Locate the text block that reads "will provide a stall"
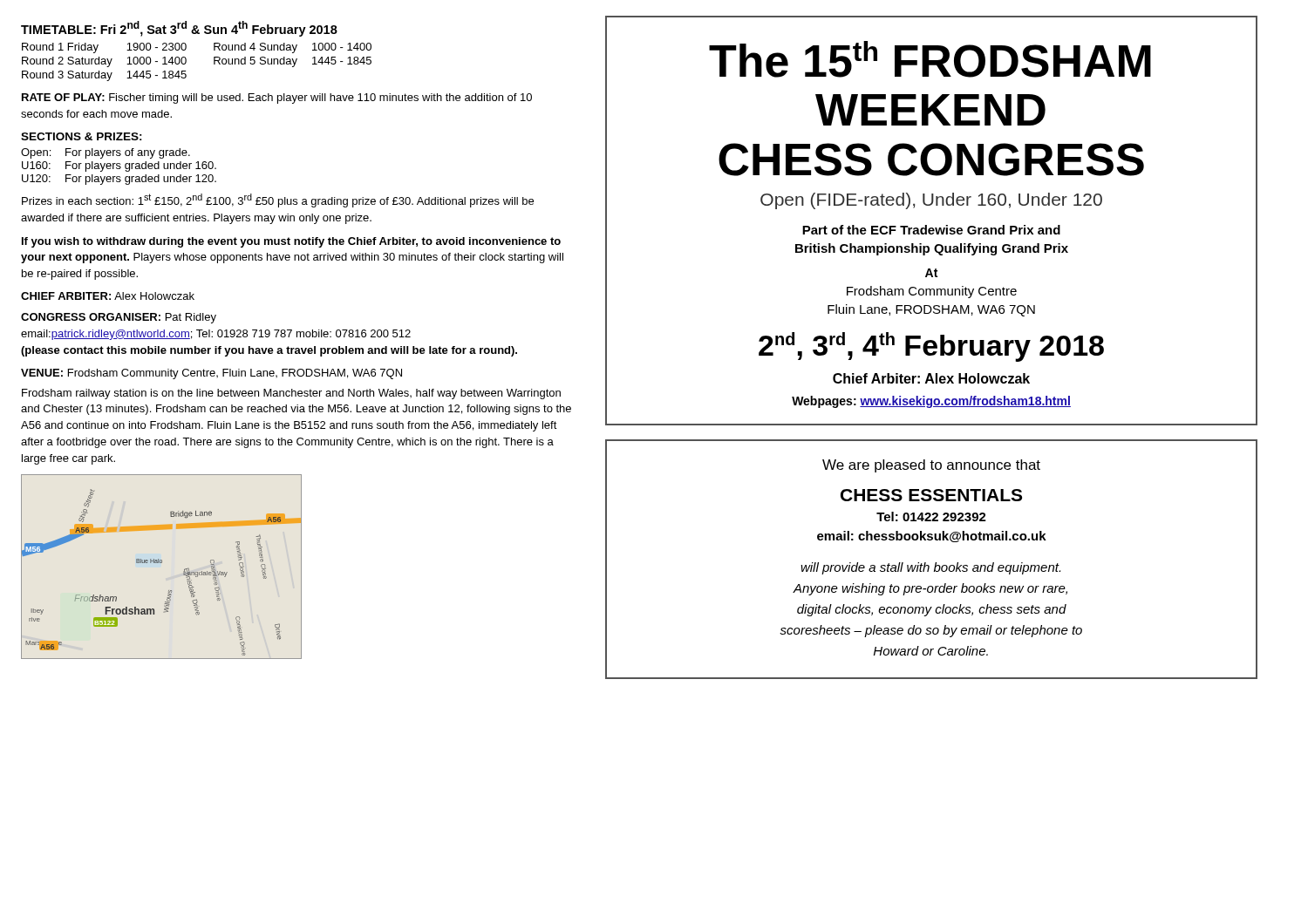 (931, 609)
